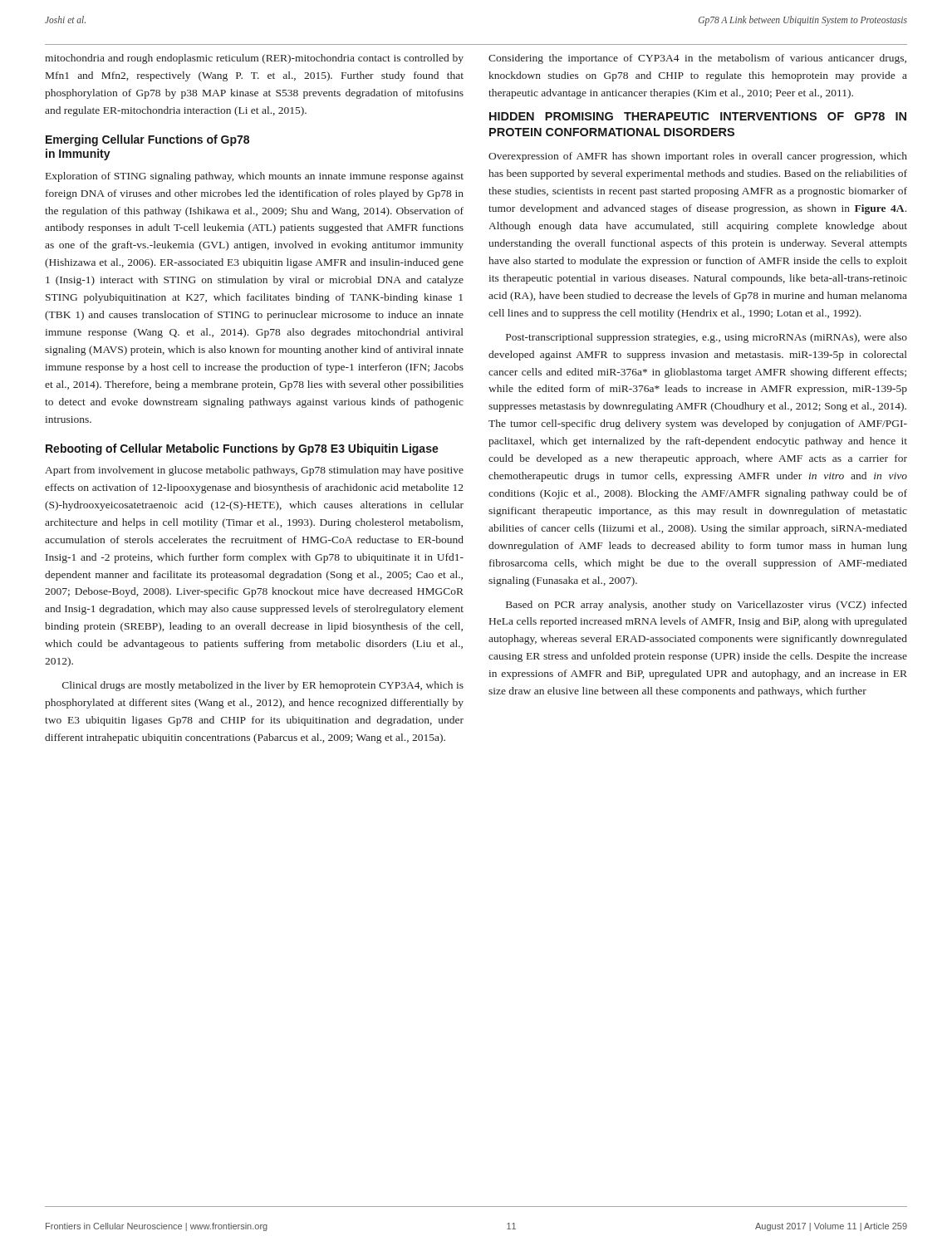Click on the text block starting "HIDDEN PROMISING THERAPEUTIC INTERVENTIONS OF Gp78 IN PROTEIN"
The image size is (952, 1246).
698,124
